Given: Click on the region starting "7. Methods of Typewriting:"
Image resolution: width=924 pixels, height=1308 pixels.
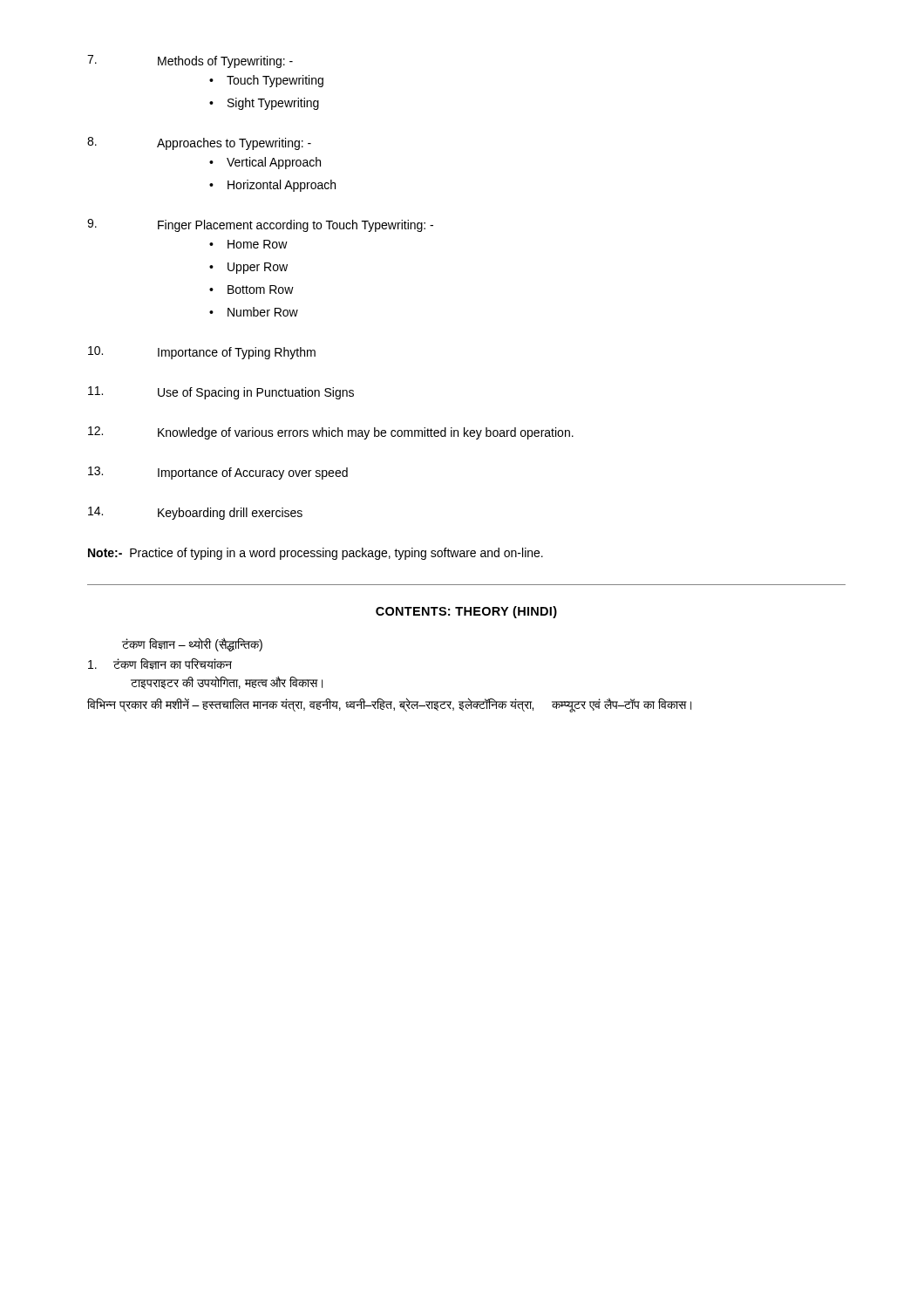Looking at the screenshot, I should coord(190,61).
